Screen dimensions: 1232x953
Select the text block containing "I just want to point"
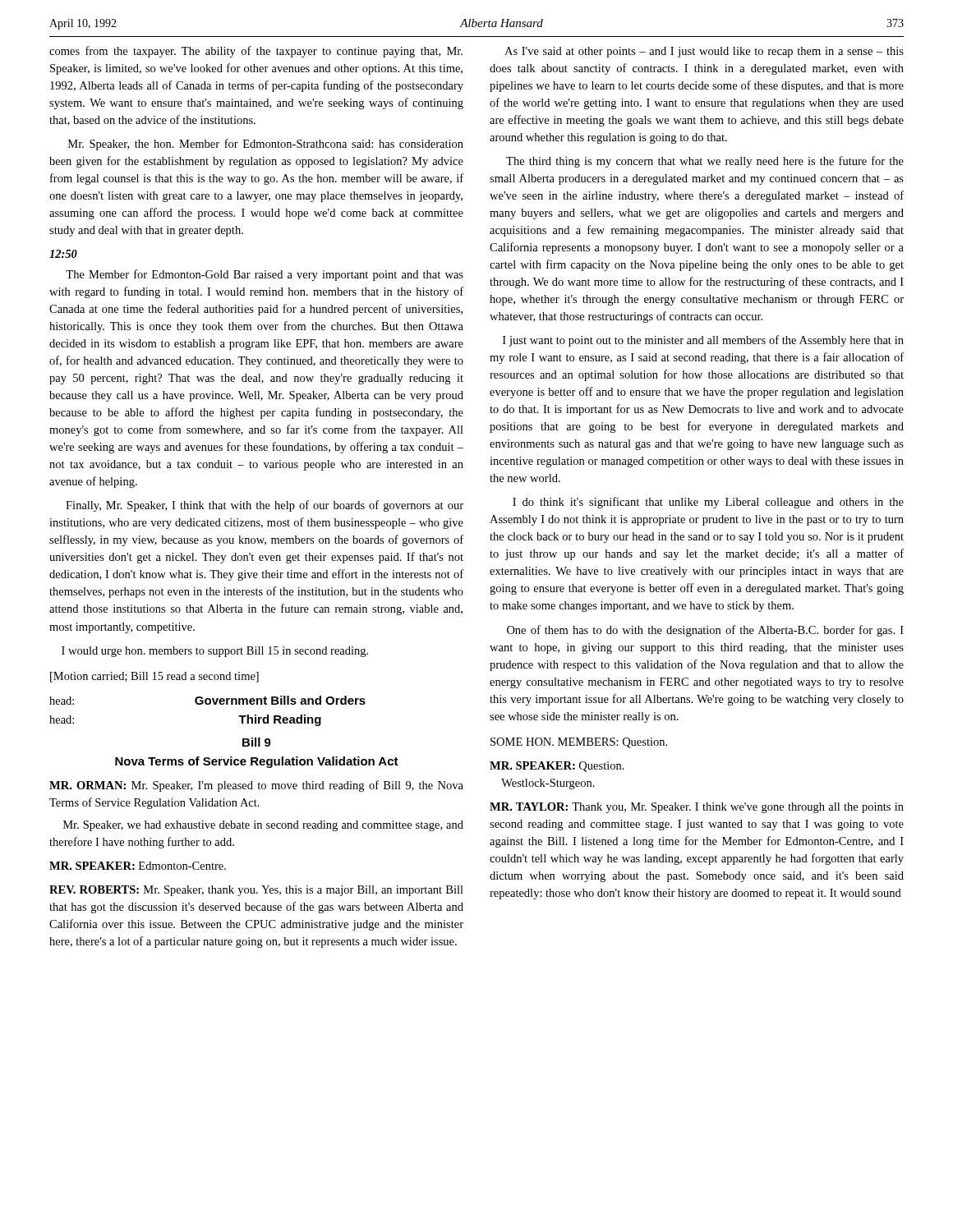[697, 410]
